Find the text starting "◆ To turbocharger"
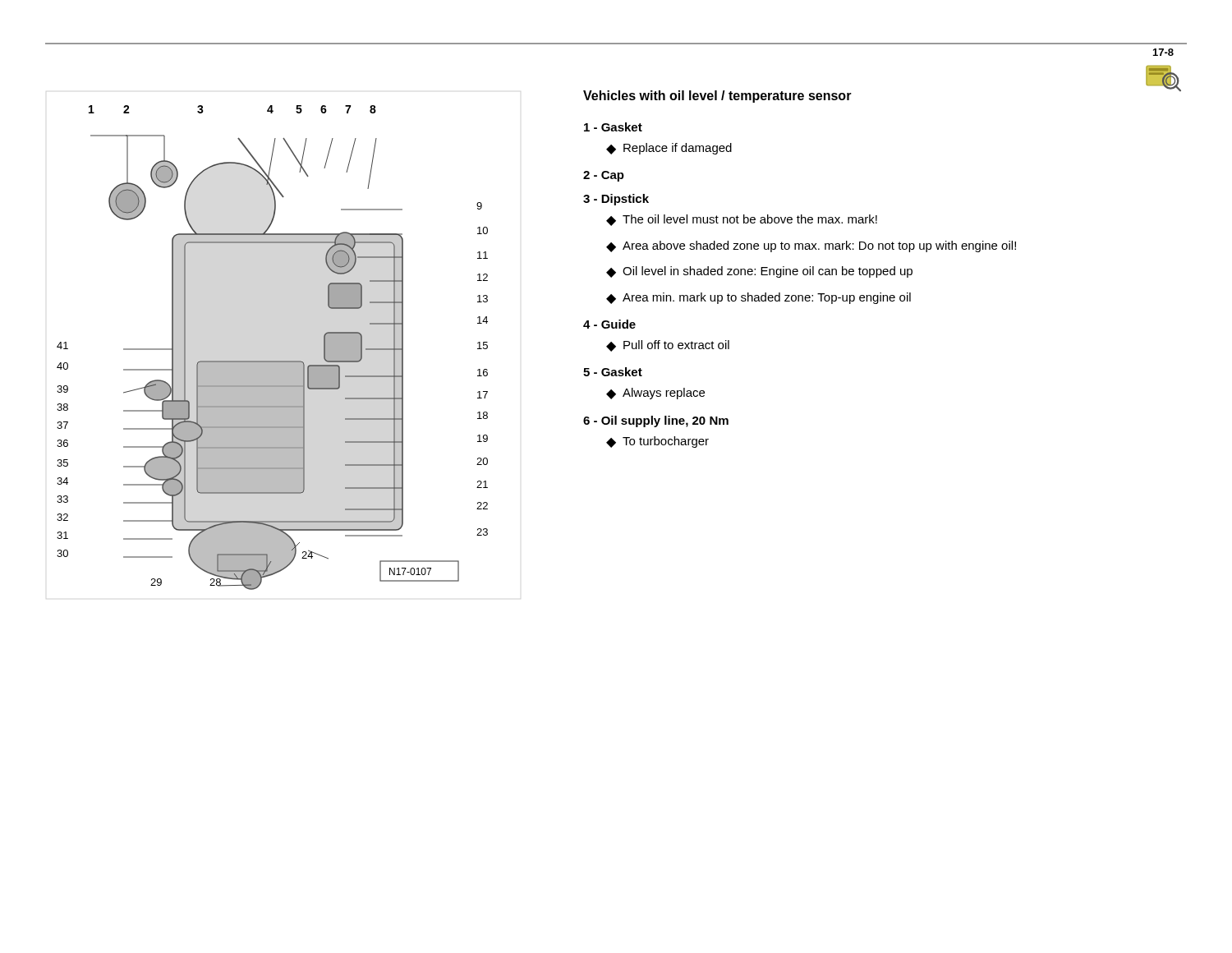Image resolution: width=1232 pixels, height=953 pixels. pyautogui.click(x=657, y=442)
